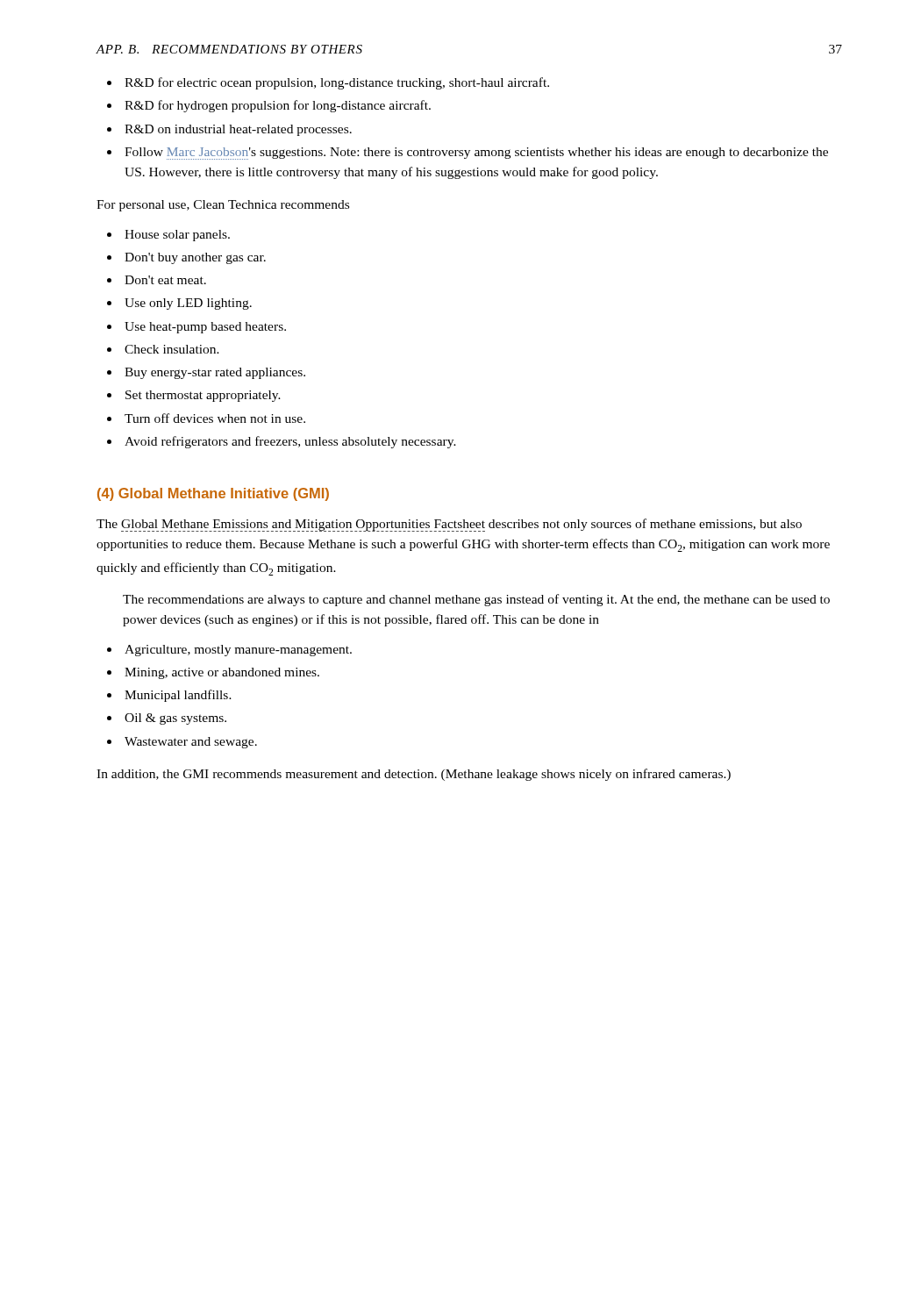This screenshot has width=921, height=1316.
Task: Find the text block starting "House solar panels."
Action: [x=178, y=233]
